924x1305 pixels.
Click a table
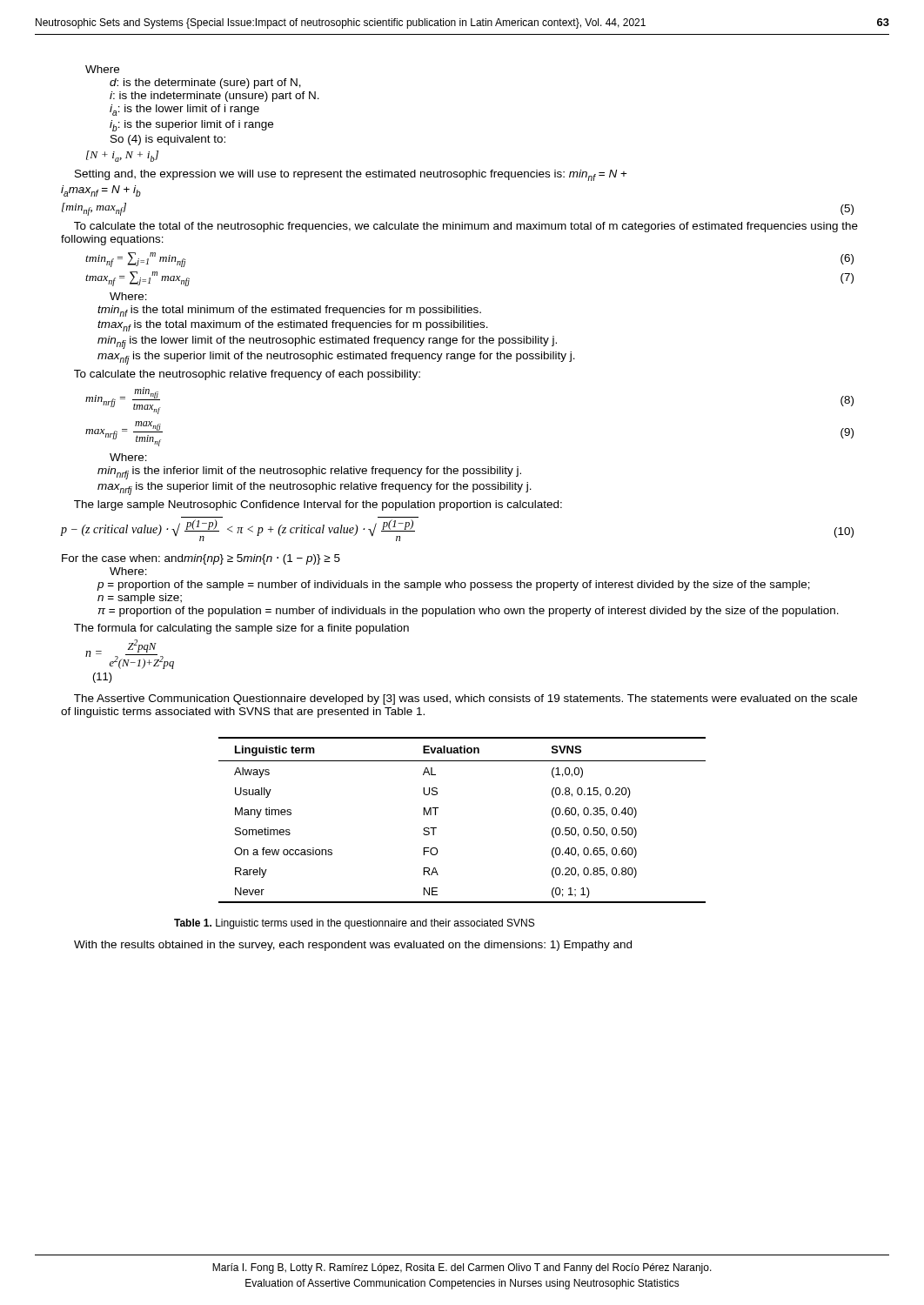tap(462, 820)
